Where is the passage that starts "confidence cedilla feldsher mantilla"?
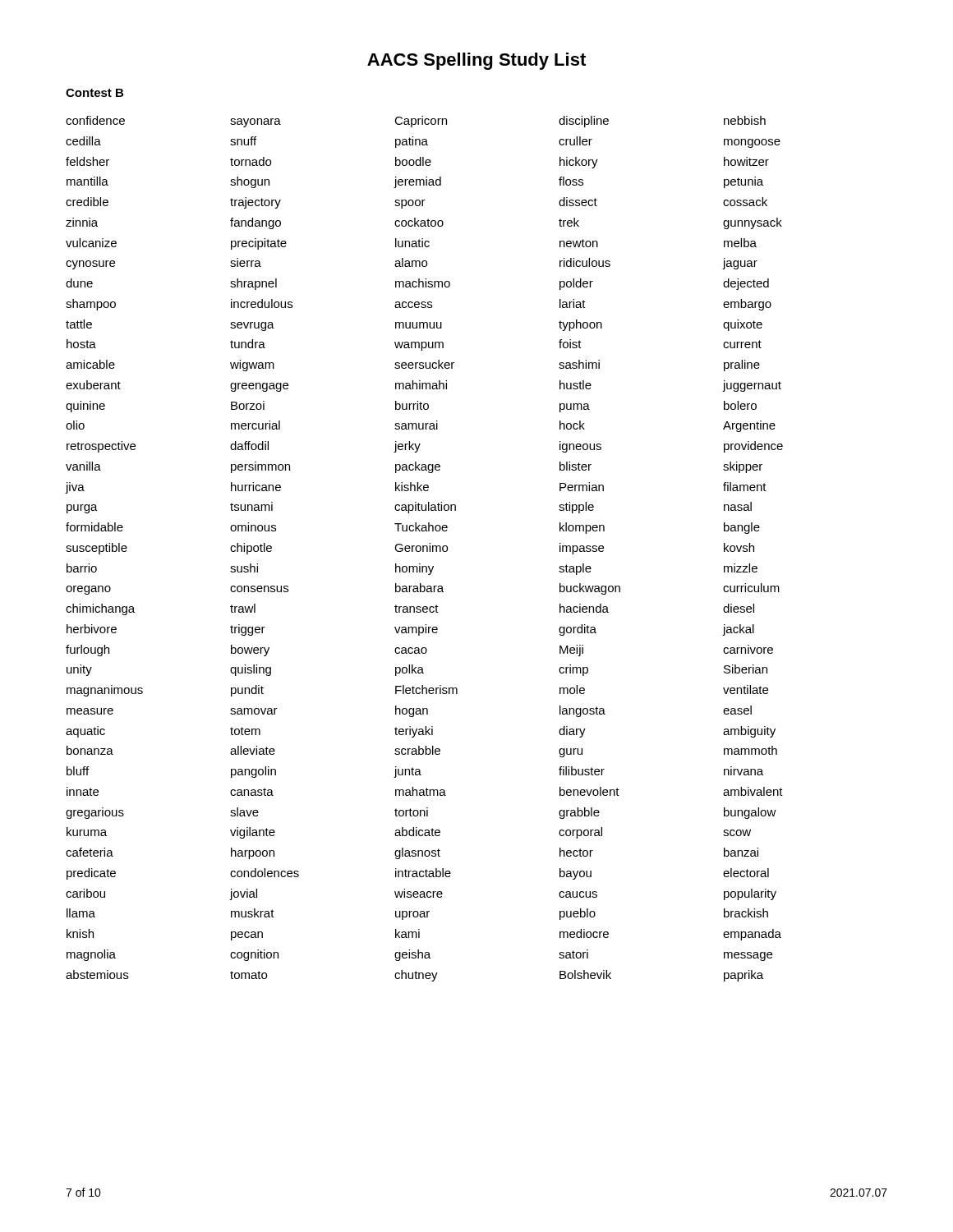 click(94, 120)
